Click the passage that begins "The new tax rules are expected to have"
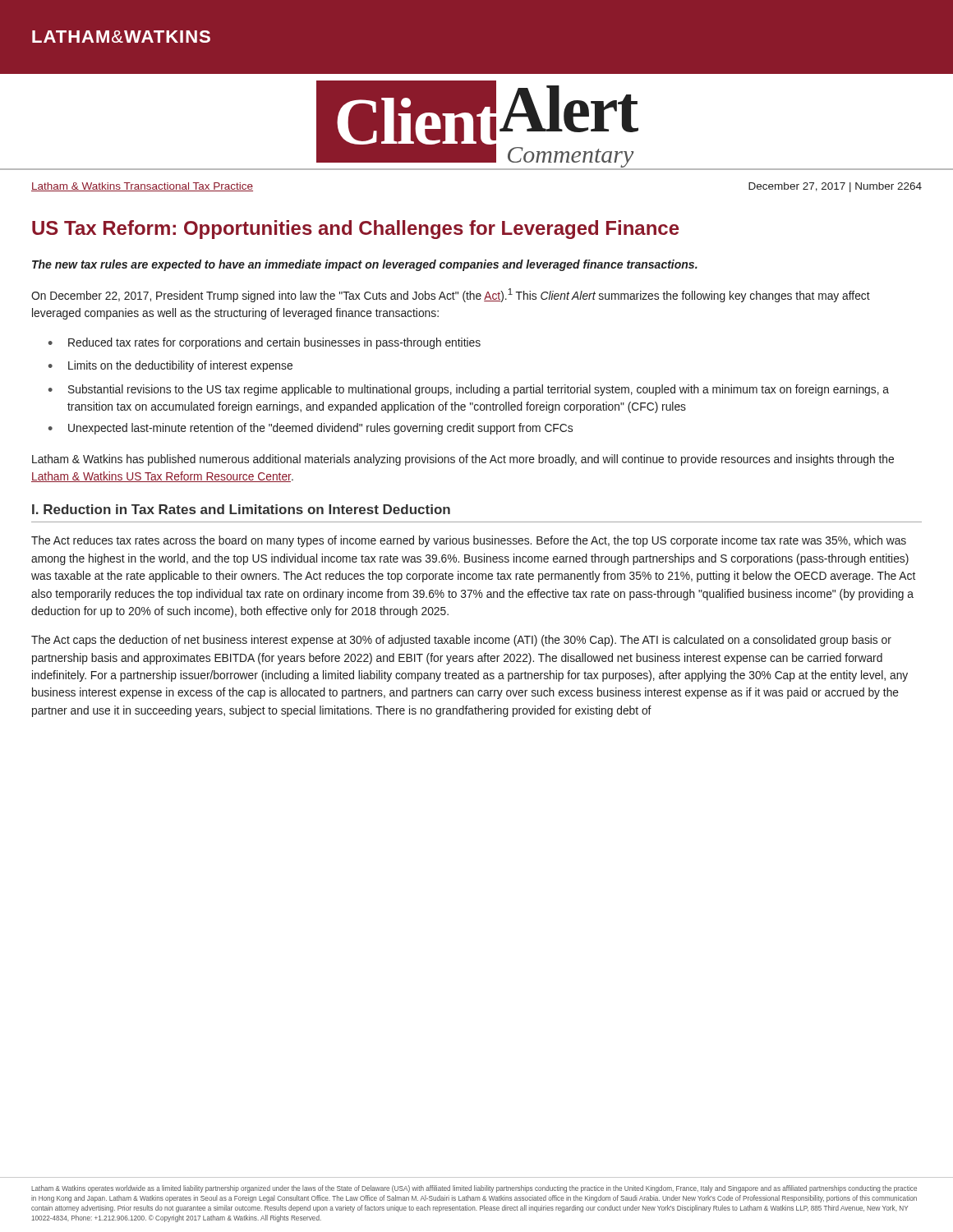Viewport: 953px width, 1232px height. (365, 265)
